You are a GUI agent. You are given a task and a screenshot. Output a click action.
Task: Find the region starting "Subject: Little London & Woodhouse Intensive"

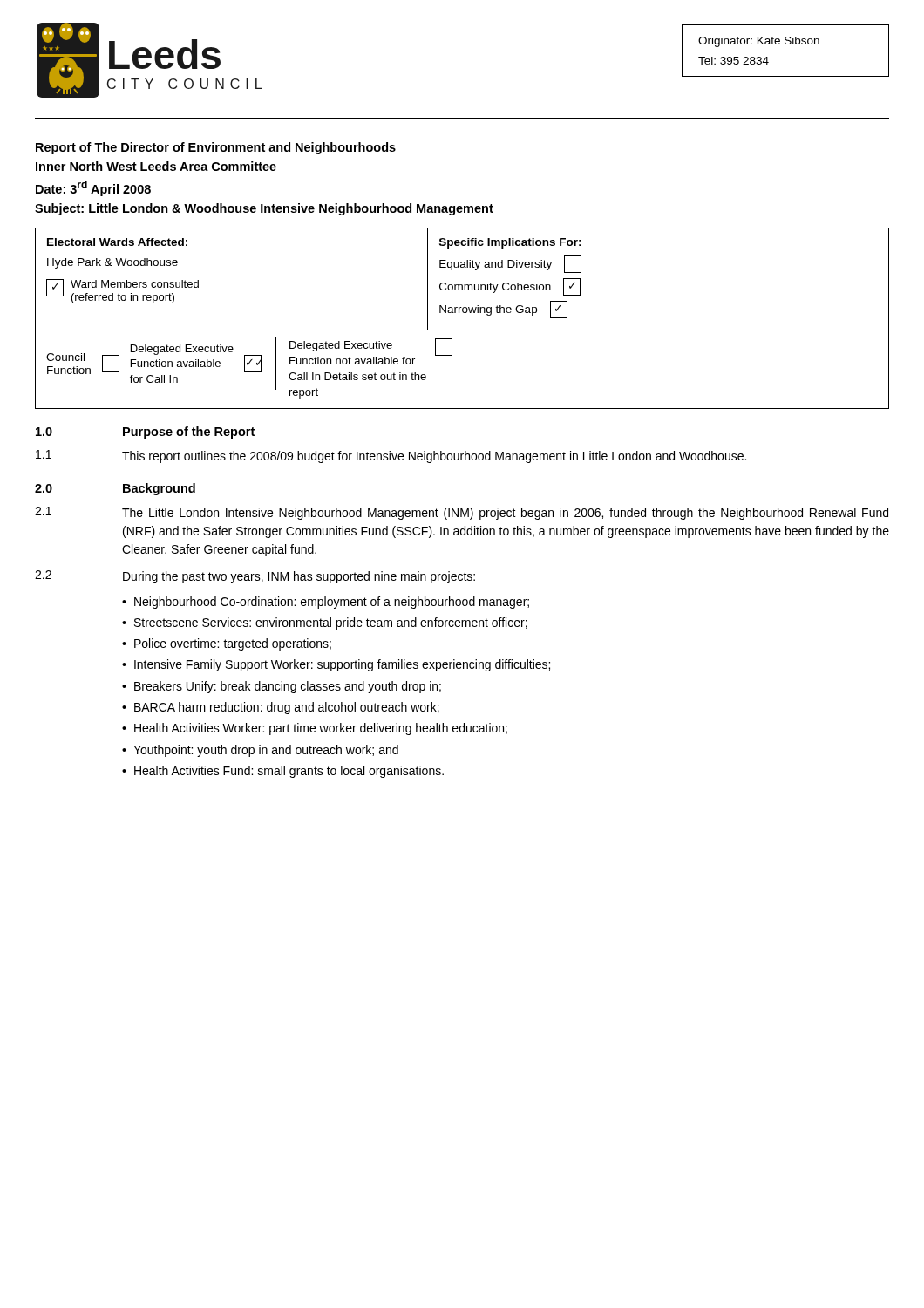pos(264,208)
